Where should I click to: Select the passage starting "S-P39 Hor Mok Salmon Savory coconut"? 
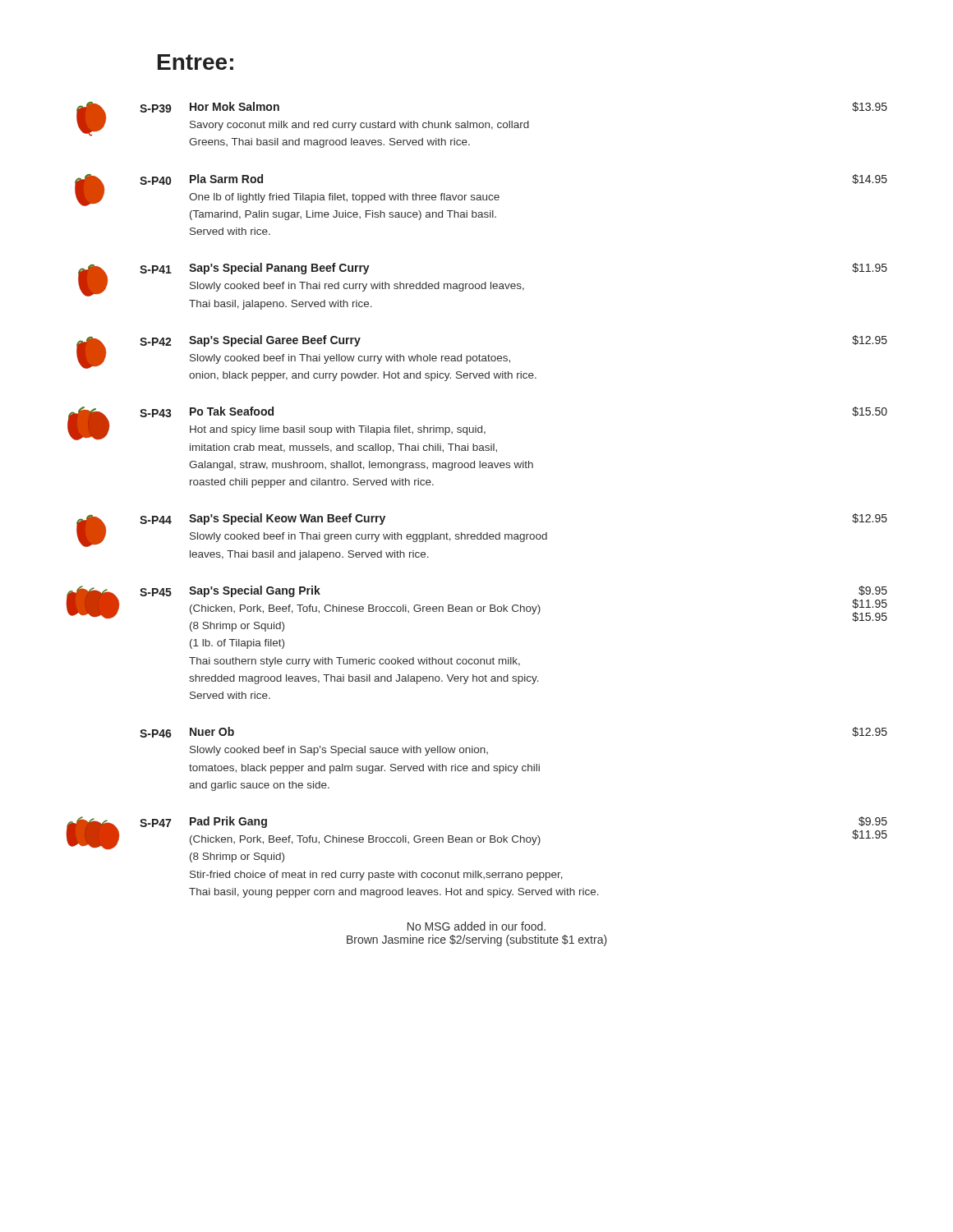(x=476, y=125)
